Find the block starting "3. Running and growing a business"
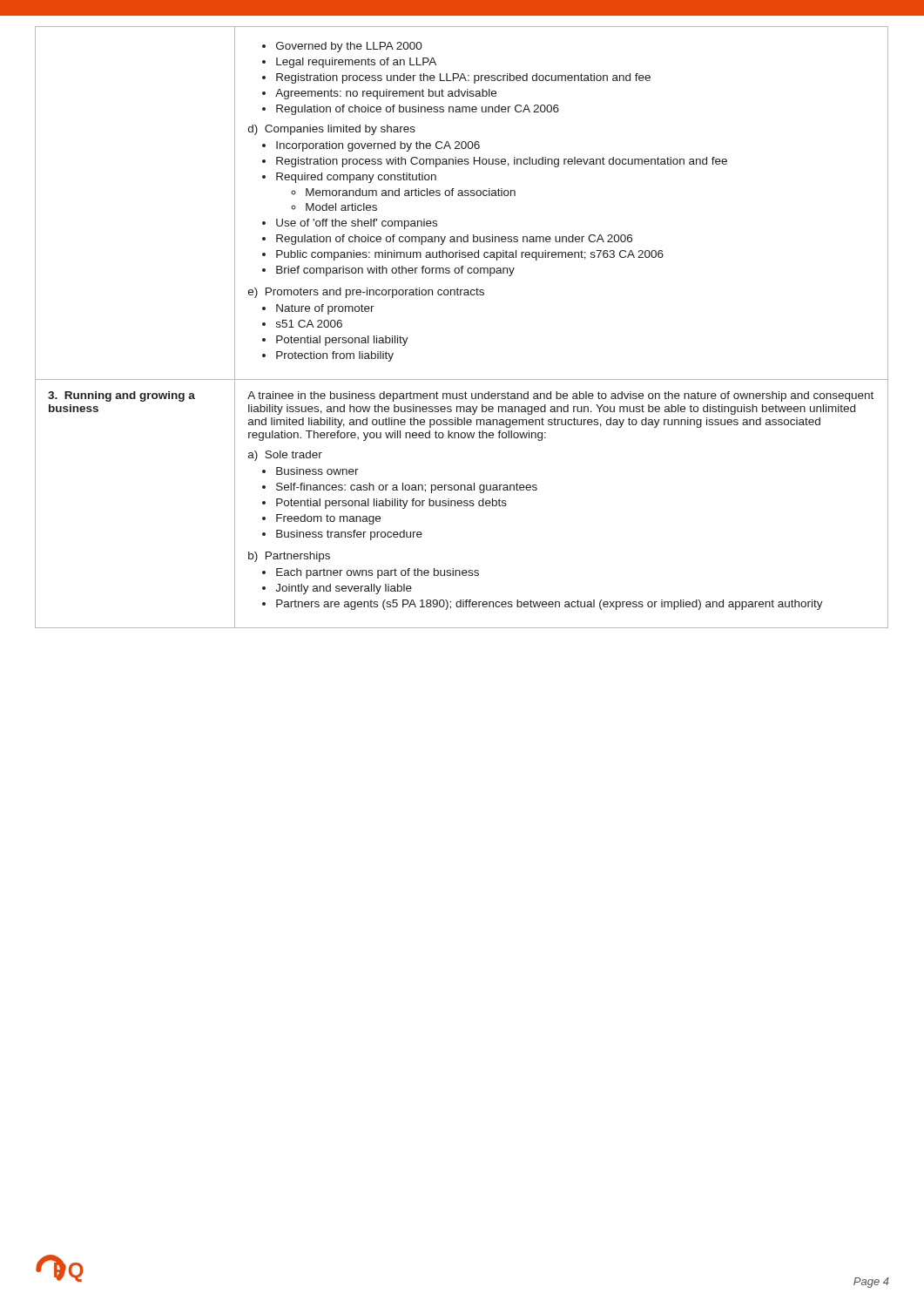Image resolution: width=924 pixels, height=1307 pixels. (x=121, y=402)
